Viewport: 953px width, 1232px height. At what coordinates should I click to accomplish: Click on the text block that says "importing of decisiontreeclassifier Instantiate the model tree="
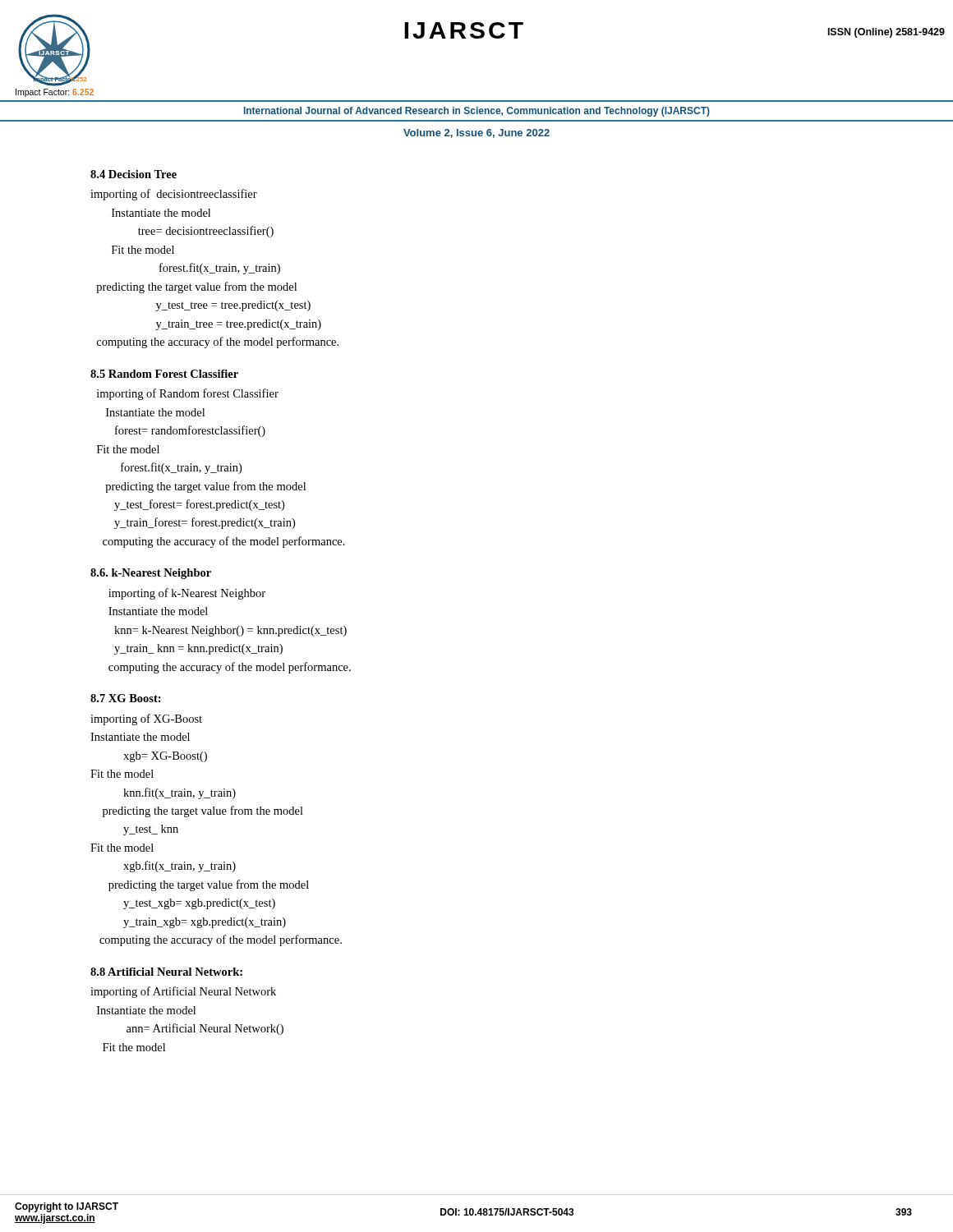(x=174, y=195)
